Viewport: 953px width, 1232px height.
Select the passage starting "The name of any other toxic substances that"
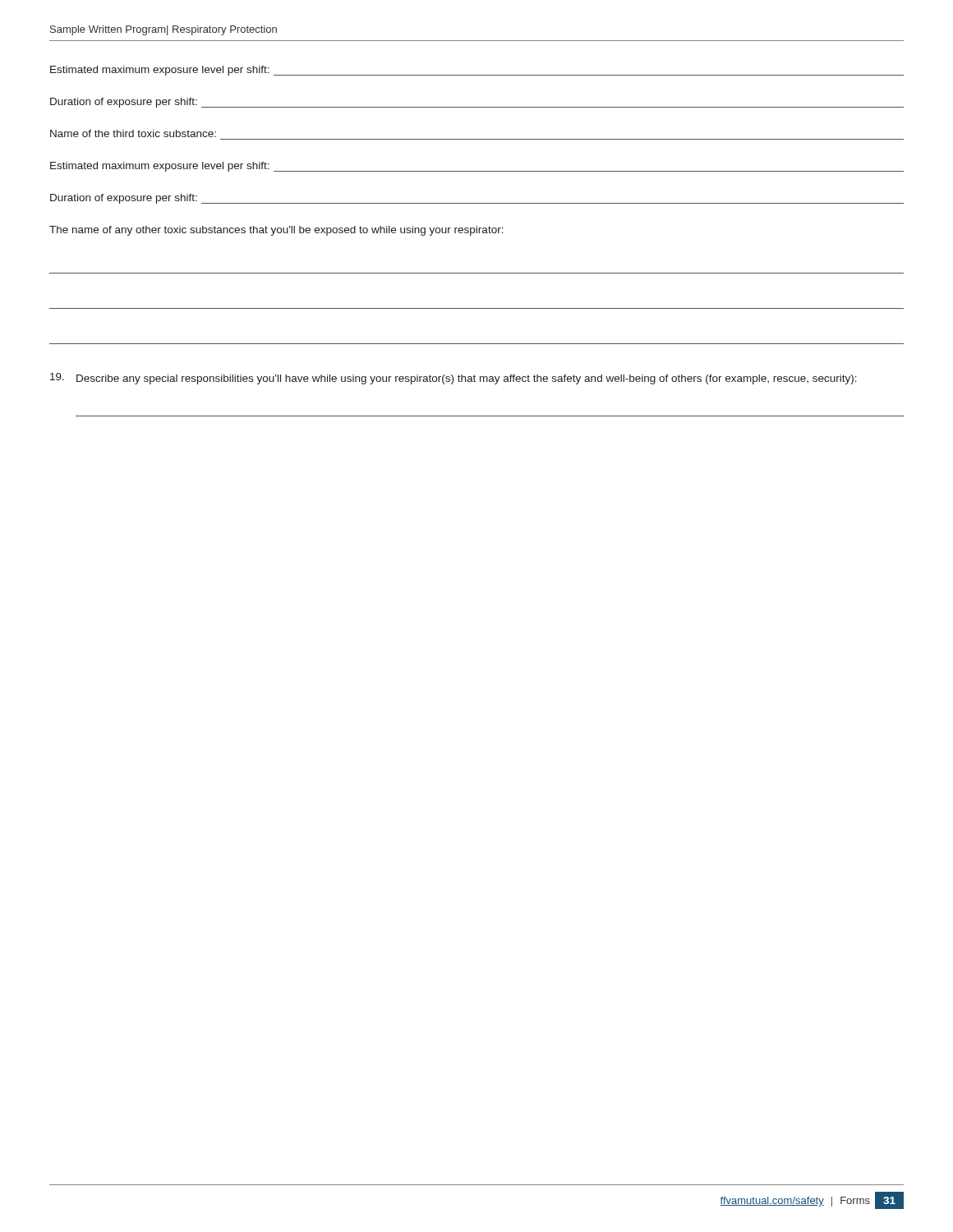tap(277, 230)
